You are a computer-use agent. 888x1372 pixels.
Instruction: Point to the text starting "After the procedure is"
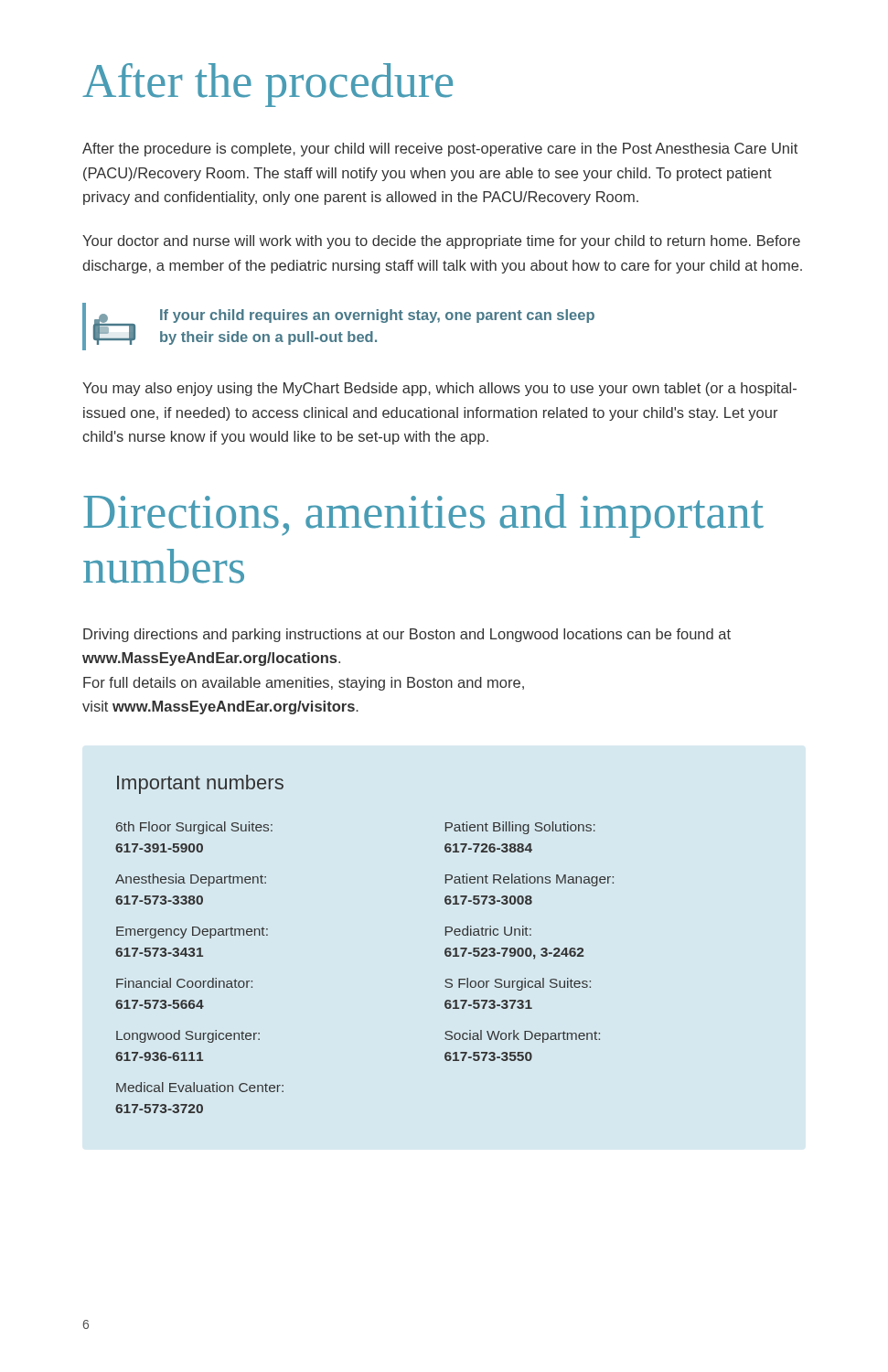click(444, 173)
